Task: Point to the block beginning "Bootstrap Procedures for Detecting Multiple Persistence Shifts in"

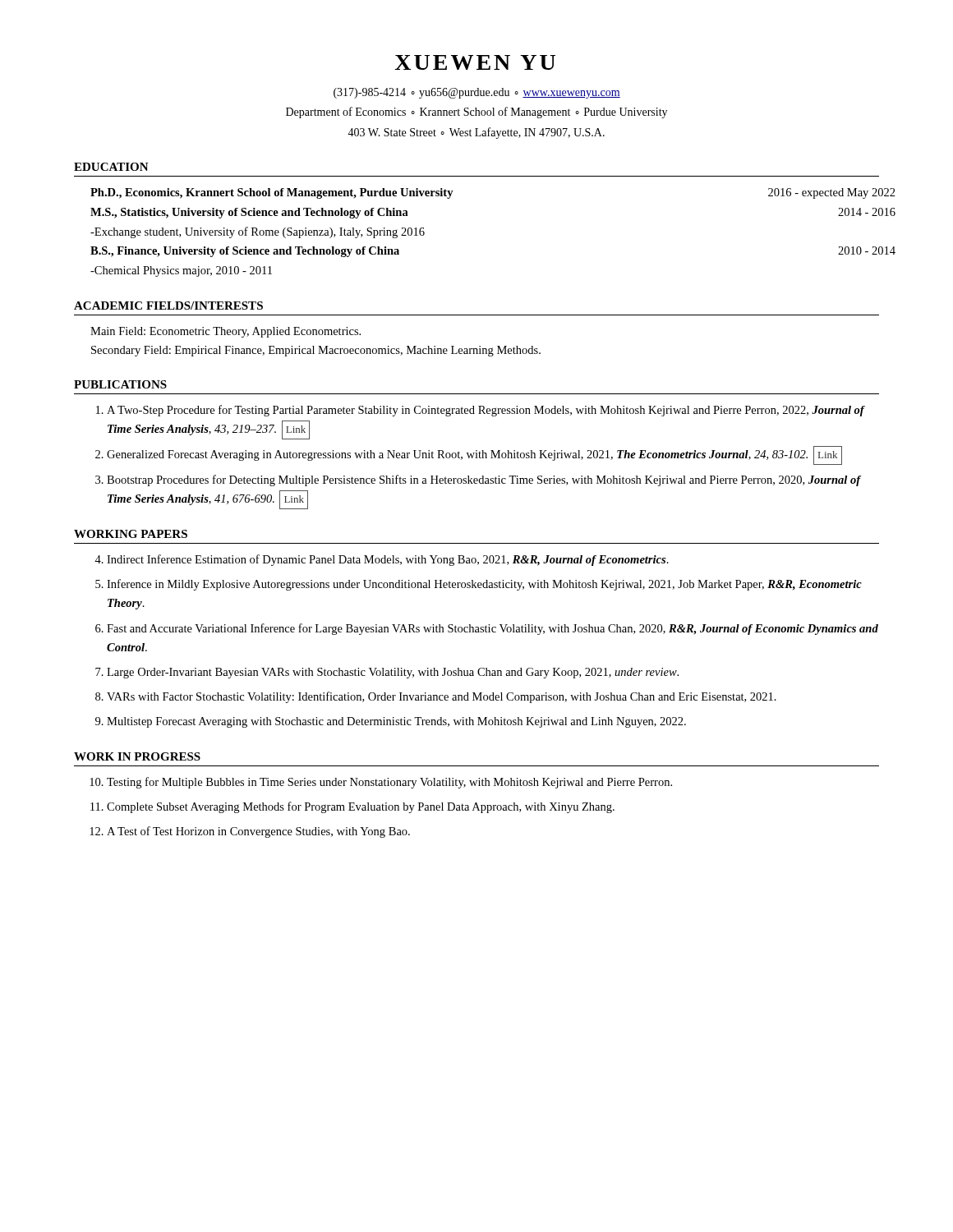Action: [484, 491]
